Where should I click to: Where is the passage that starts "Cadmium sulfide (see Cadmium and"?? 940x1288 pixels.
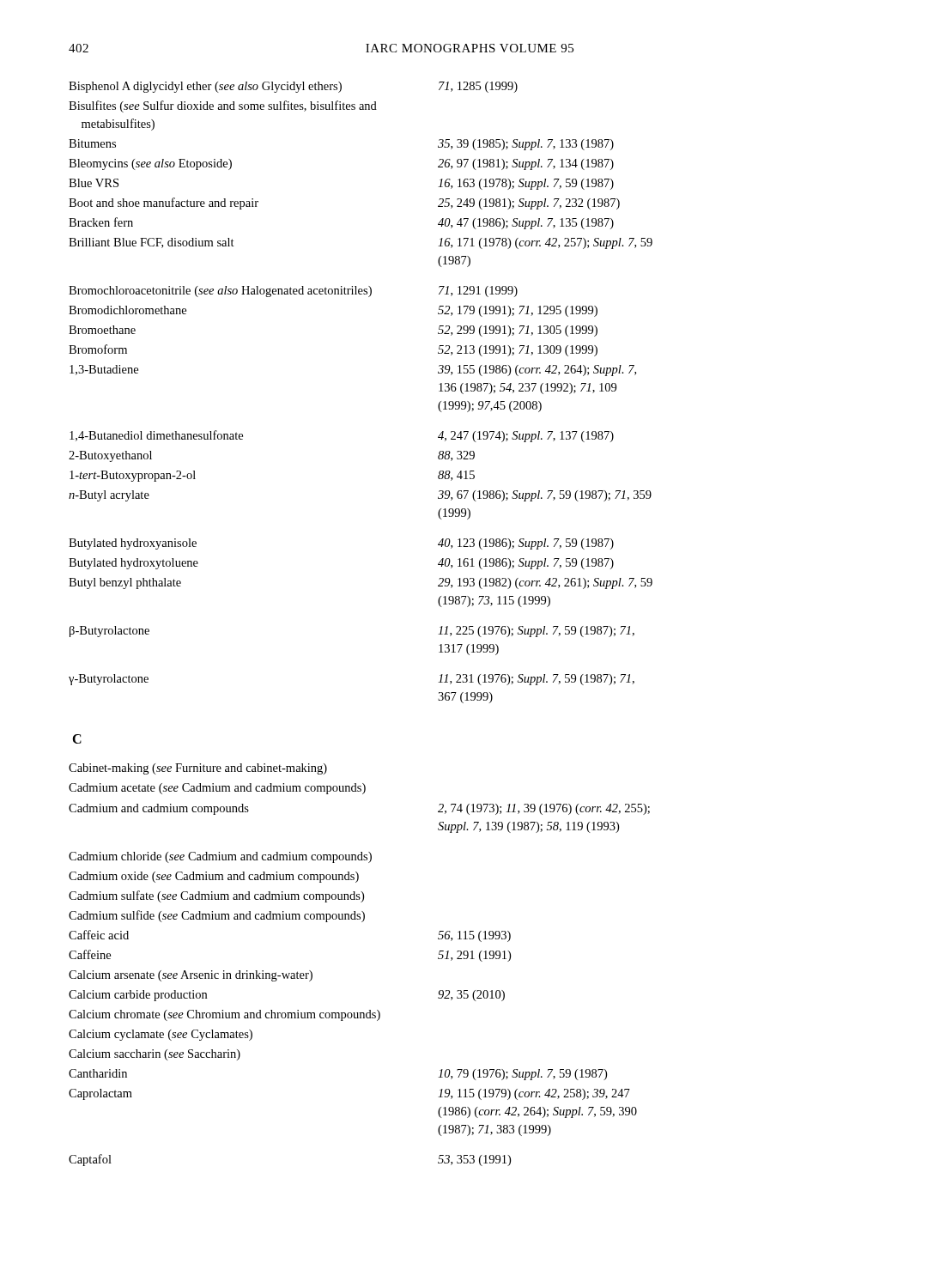pos(217,916)
